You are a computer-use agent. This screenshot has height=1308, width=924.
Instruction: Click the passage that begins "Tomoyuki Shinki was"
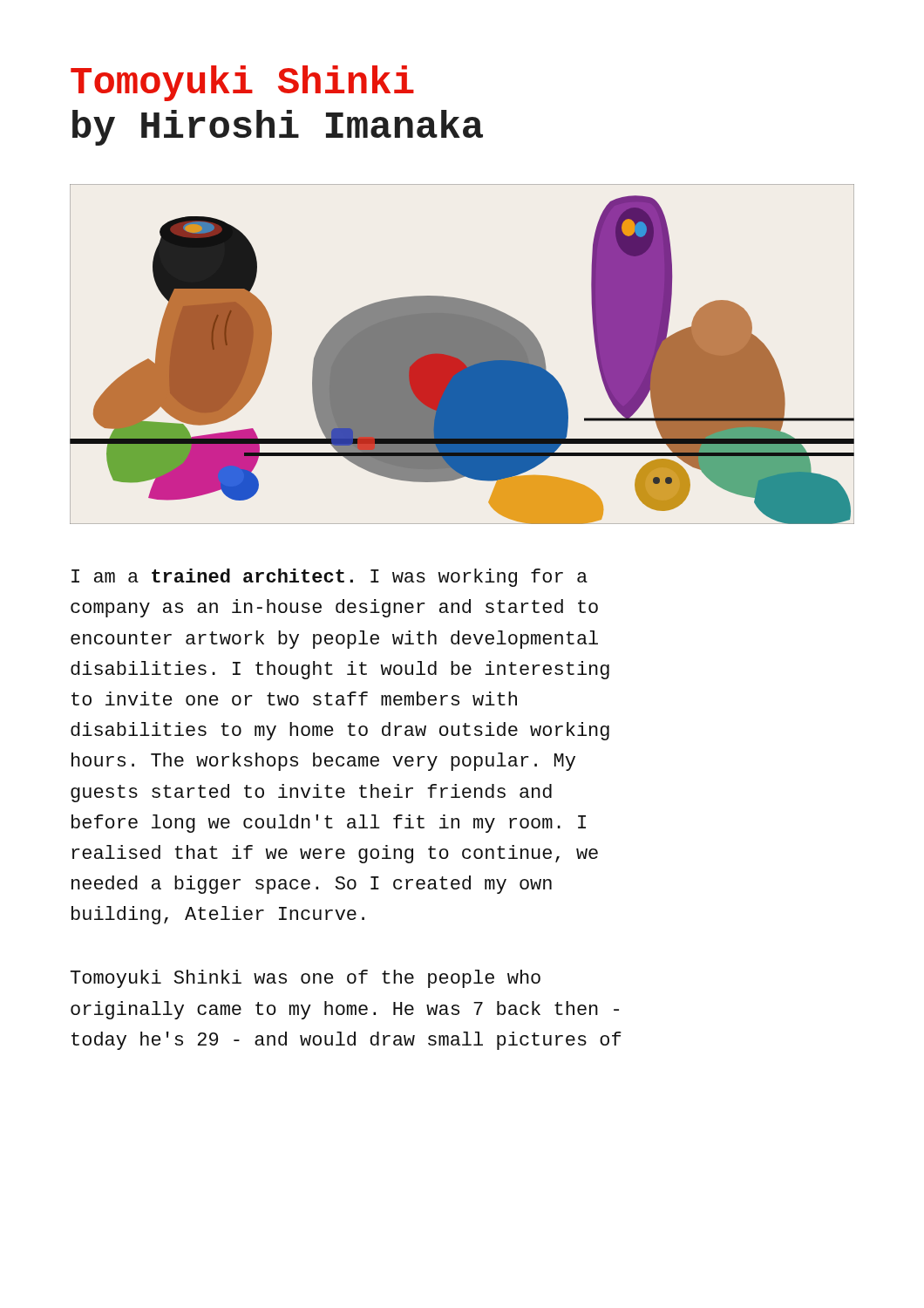(x=346, y=1010)
